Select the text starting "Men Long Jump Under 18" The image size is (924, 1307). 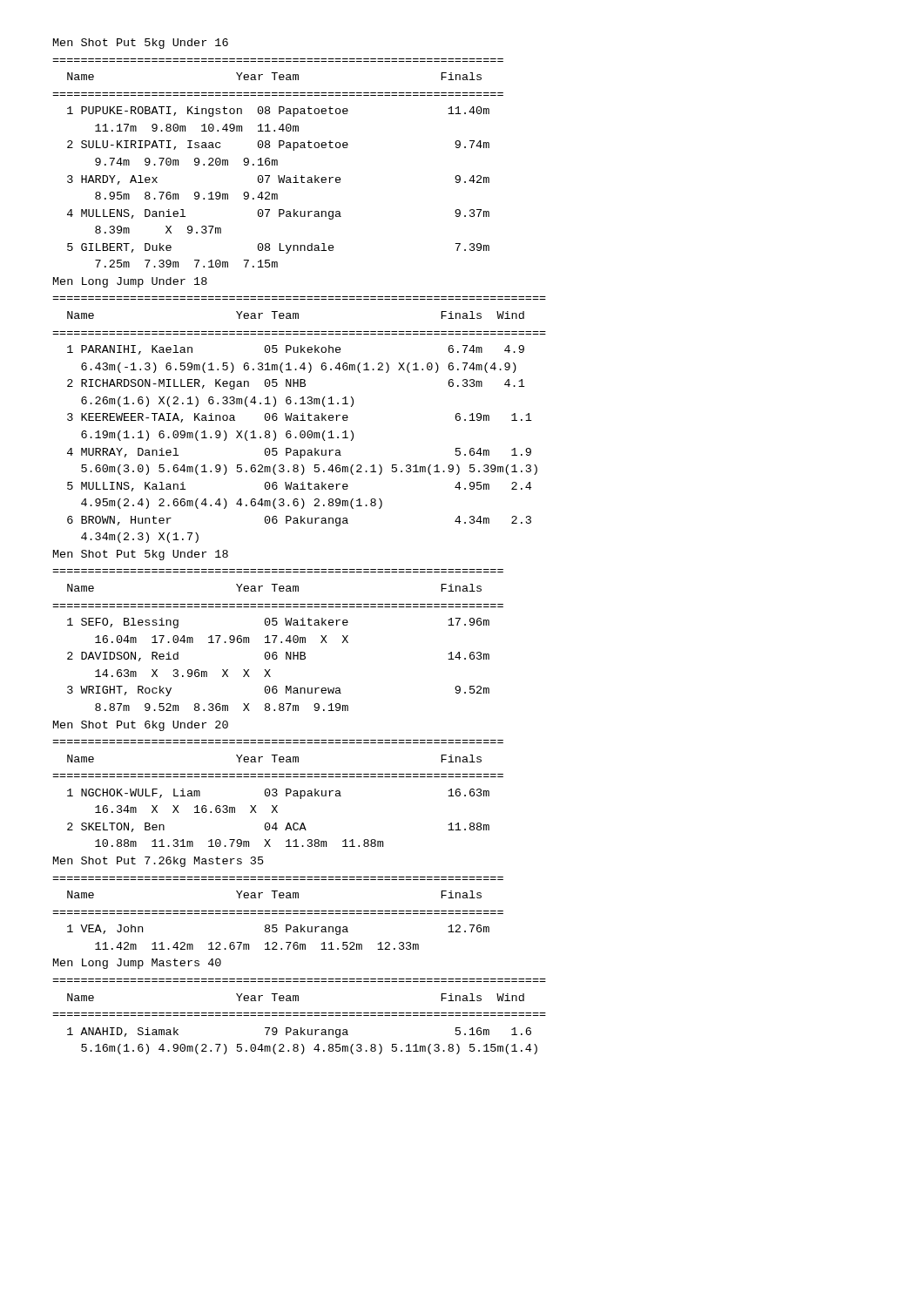(x=130, y=282)
